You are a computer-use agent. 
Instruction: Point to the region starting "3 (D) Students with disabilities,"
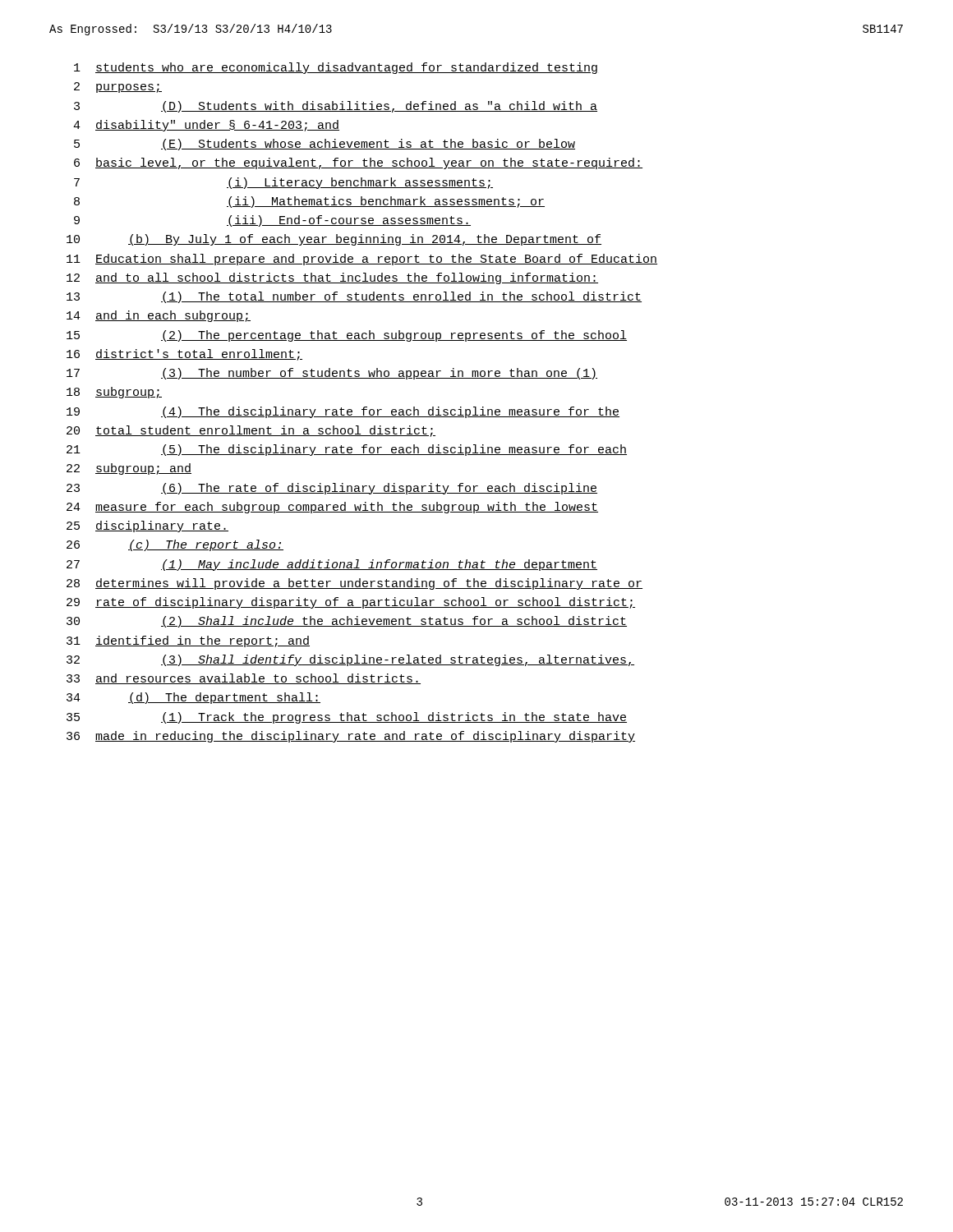476,107
